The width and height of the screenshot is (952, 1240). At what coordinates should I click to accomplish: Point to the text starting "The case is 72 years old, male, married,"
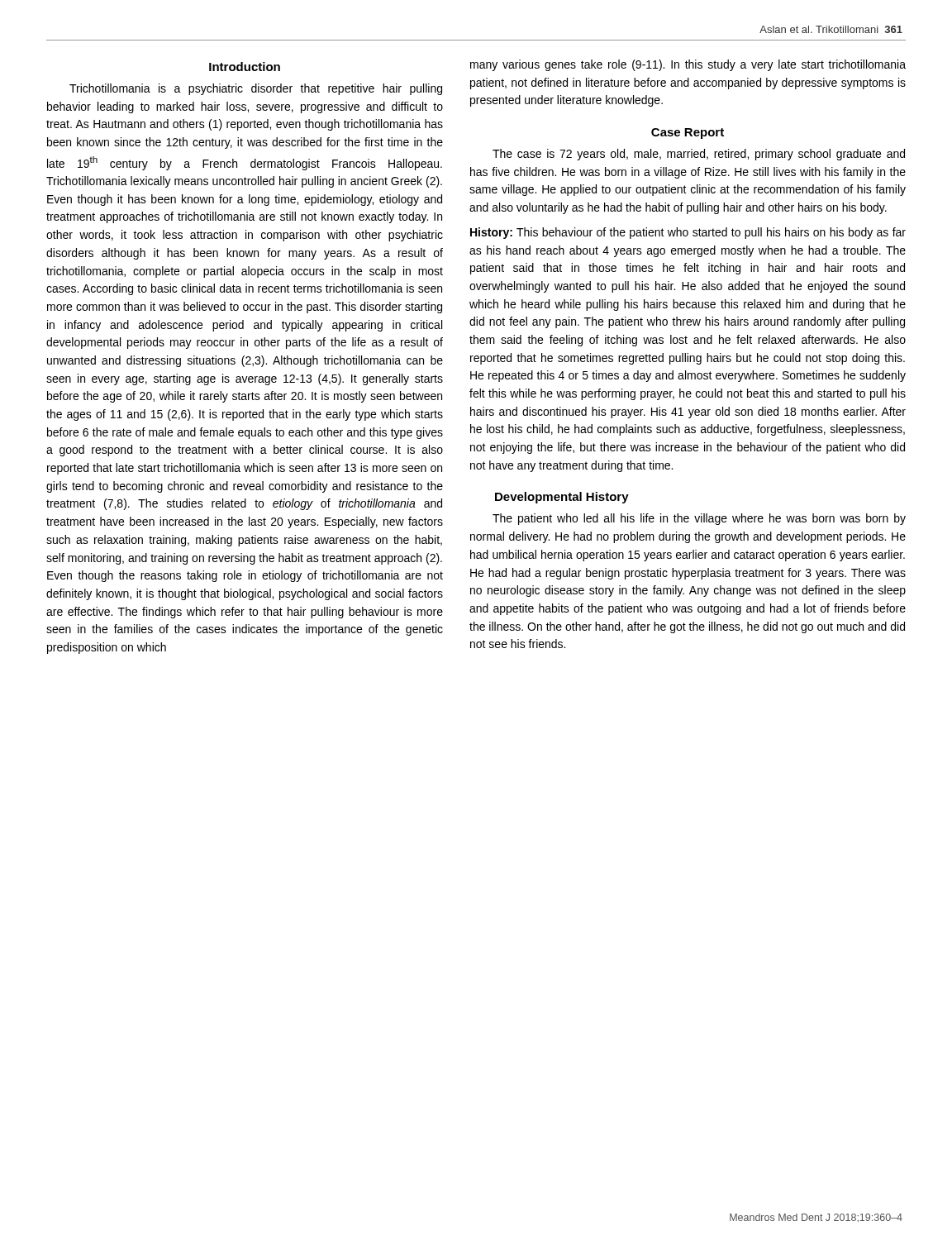[688, 181]
